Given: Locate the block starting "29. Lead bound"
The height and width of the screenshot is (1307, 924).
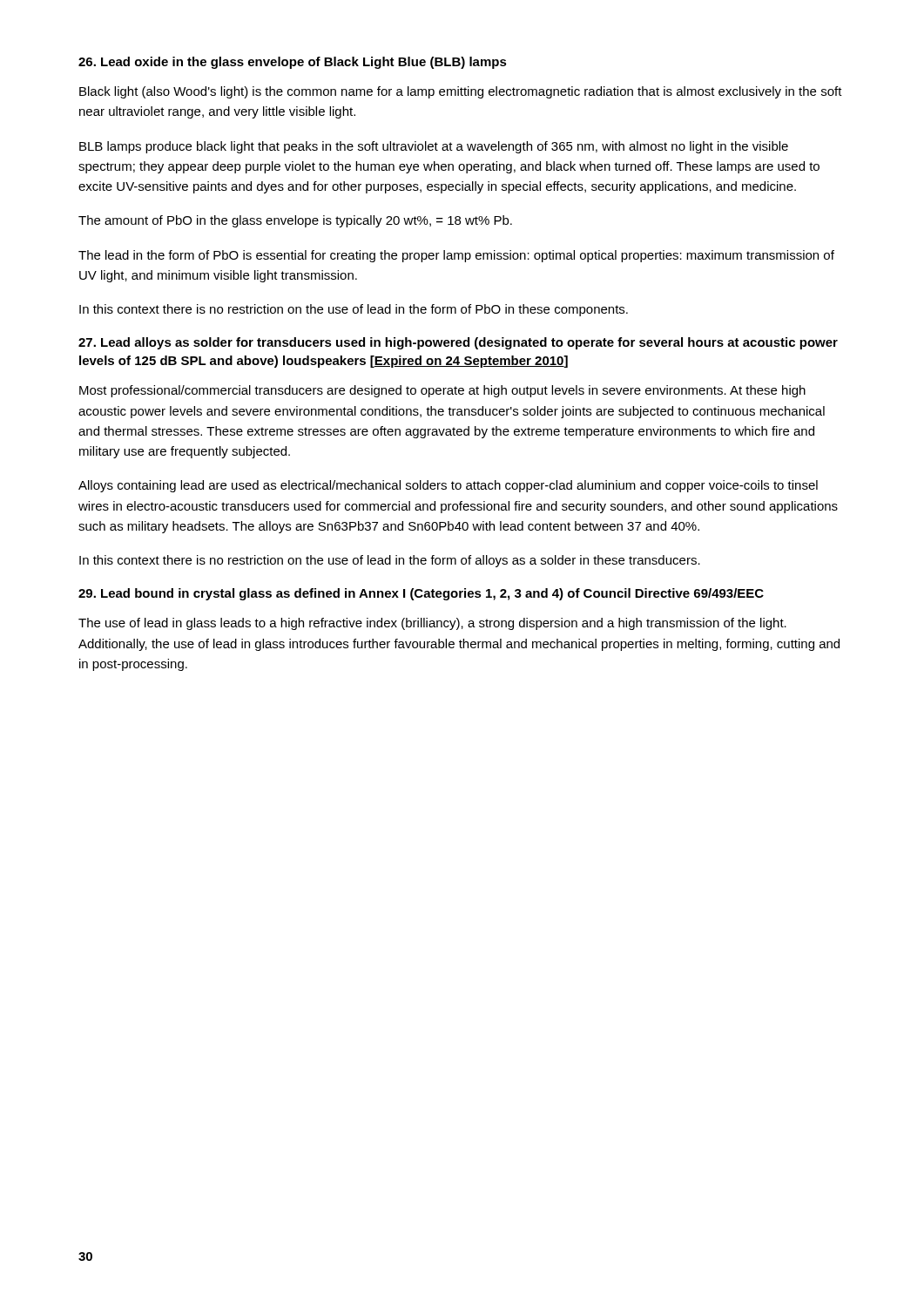Looking at the screenshot, I should (x=421, y=593).
